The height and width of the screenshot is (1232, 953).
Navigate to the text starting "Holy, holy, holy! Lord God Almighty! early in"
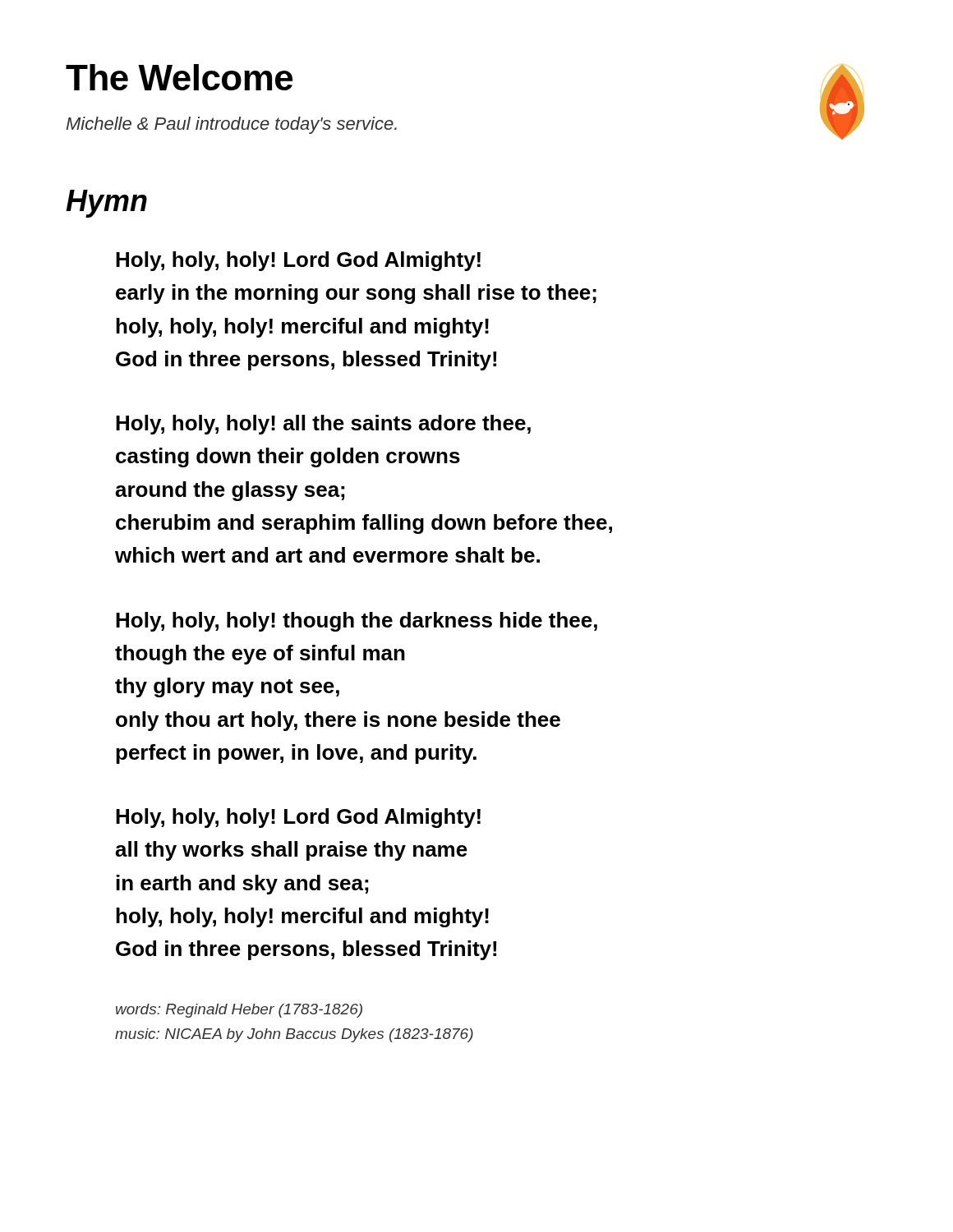click(501, 309)
